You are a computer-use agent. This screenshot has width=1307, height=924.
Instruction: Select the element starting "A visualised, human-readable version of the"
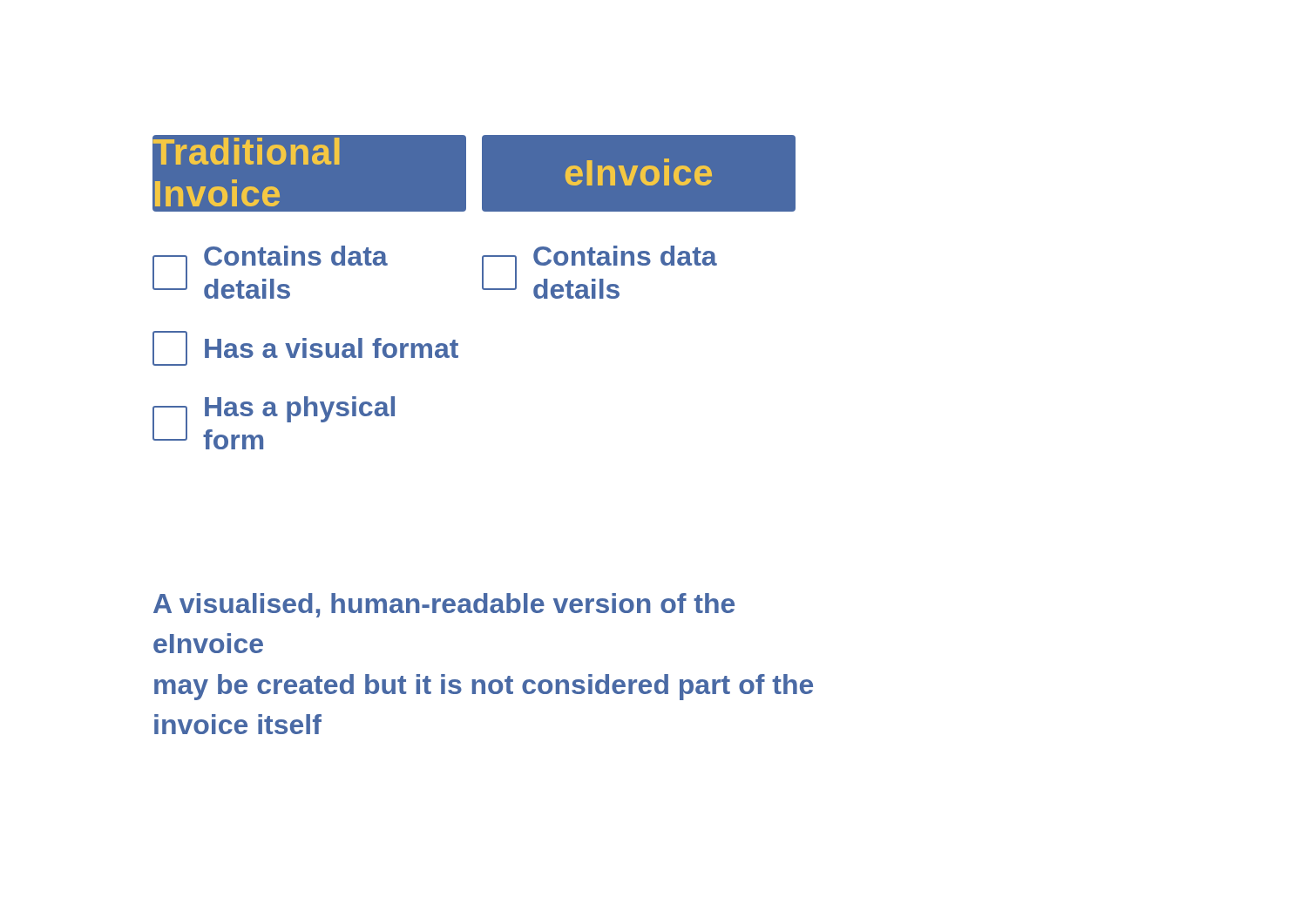coord(444,605)
